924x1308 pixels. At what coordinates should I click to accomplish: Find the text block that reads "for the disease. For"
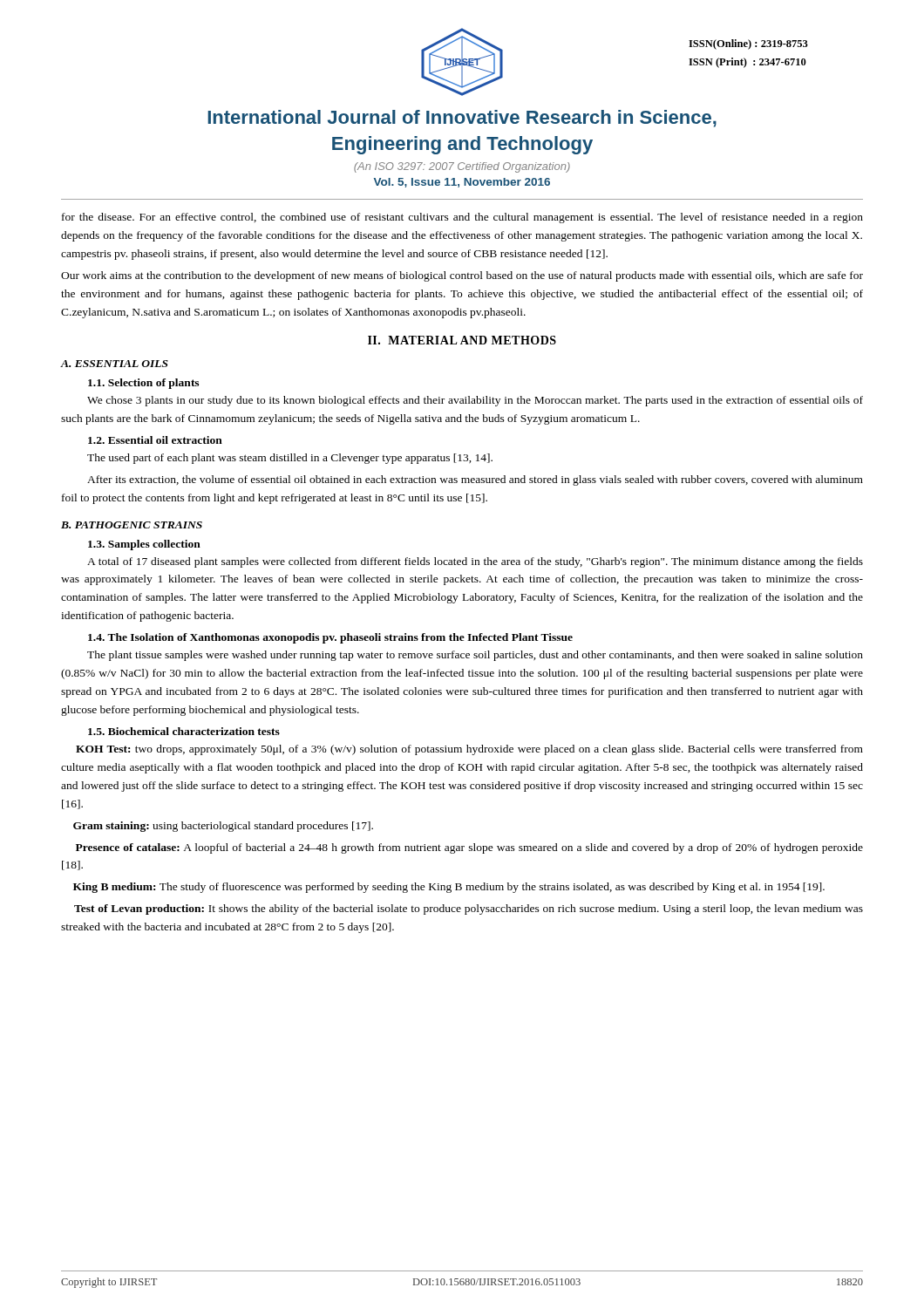[462, 235]
